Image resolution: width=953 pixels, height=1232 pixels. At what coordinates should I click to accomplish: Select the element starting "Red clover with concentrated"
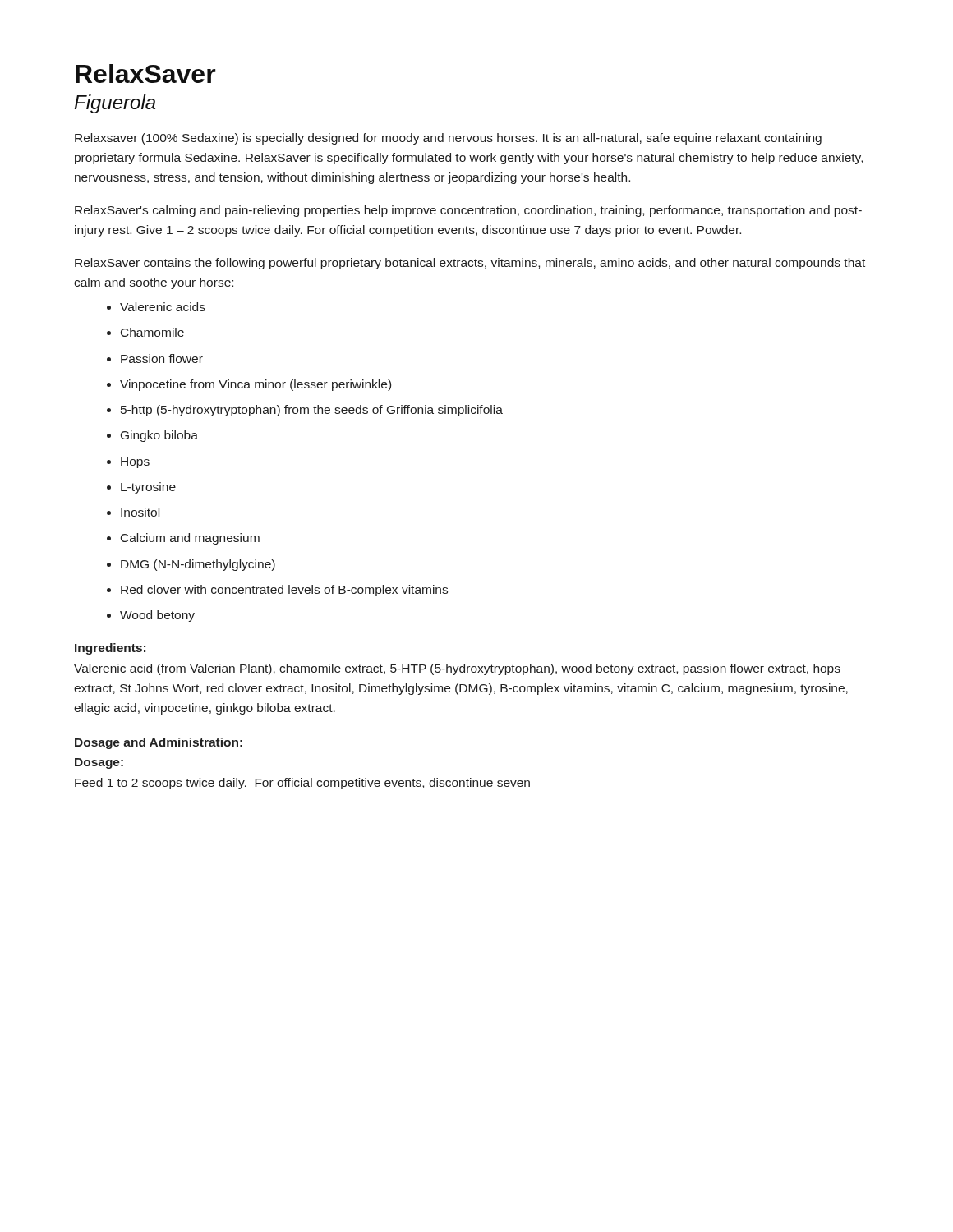tap(284, 589)
